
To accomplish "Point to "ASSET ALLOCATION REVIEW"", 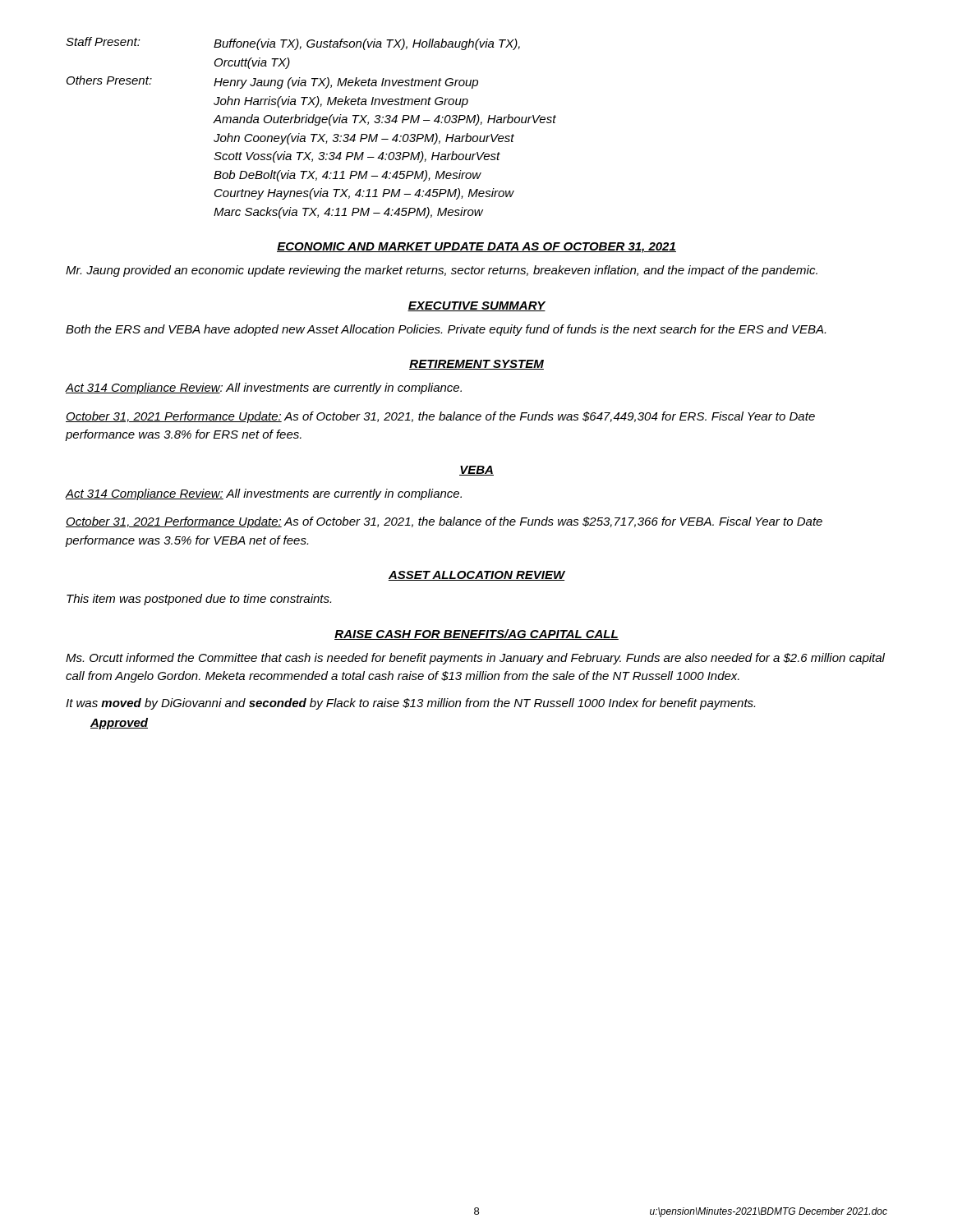I will [476, 575].
